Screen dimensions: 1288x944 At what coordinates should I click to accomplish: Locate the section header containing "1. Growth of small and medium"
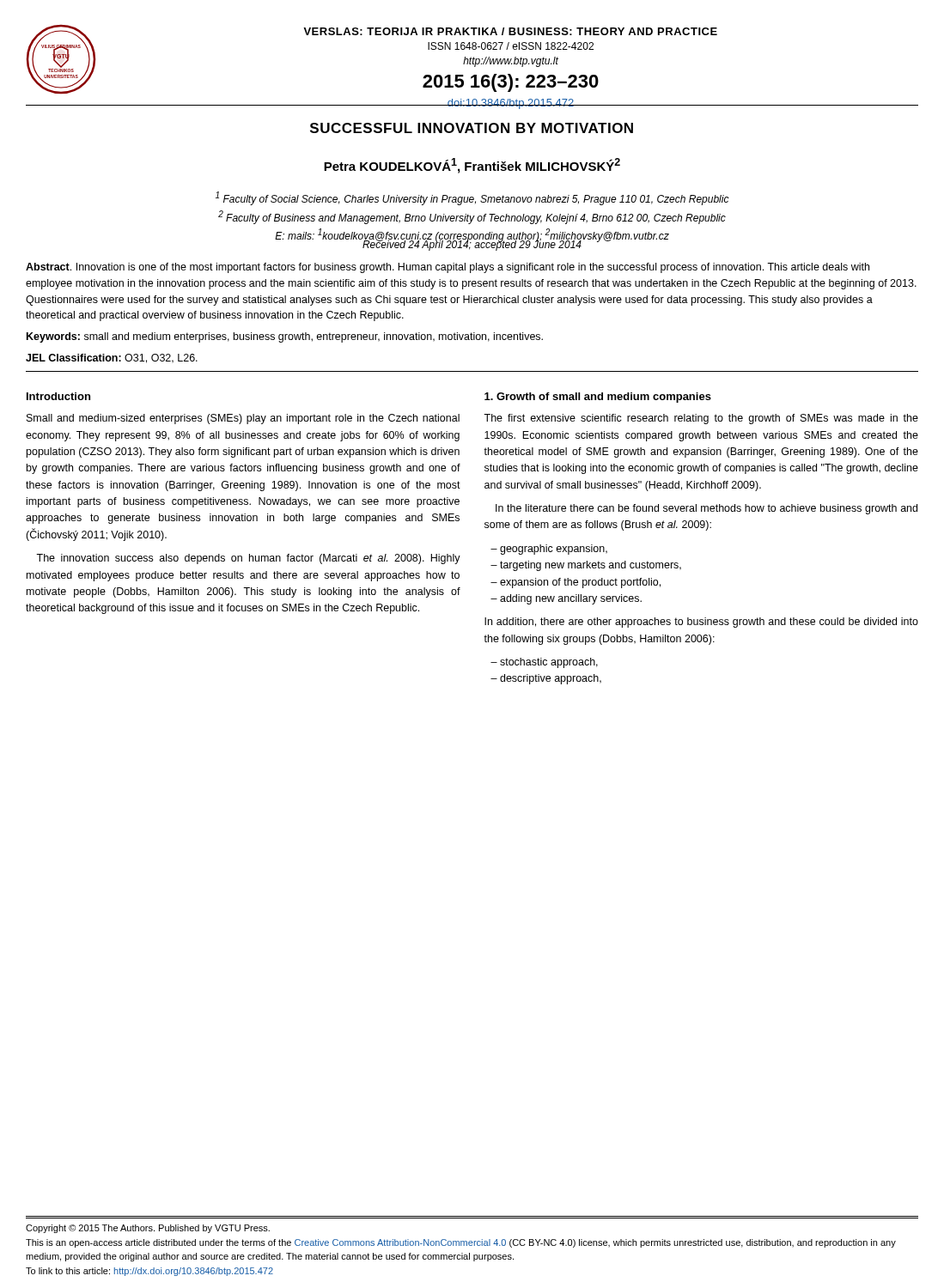point(598,396)
